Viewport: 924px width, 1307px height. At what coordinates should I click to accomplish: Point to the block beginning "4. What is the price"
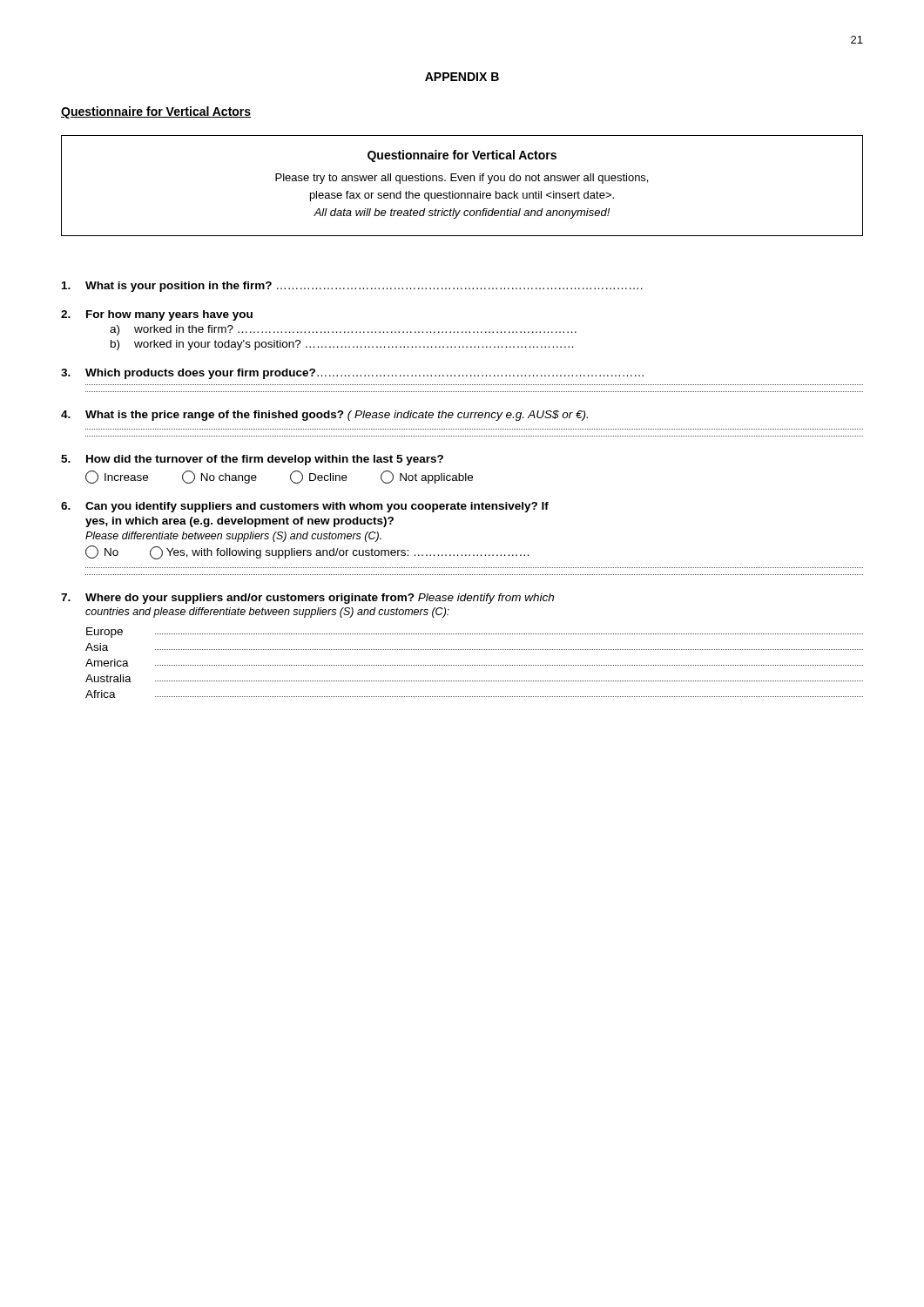tap(462, 422)
